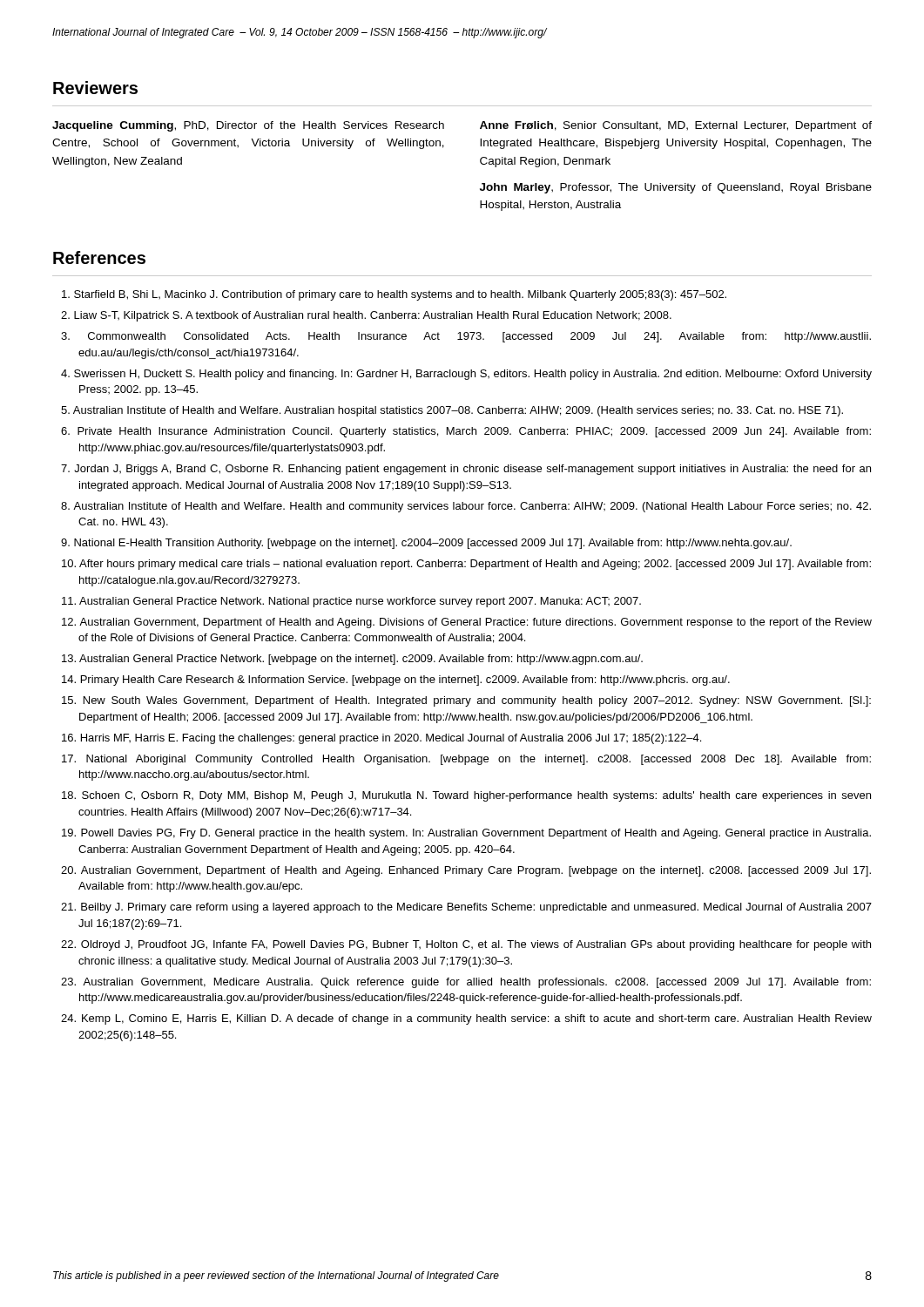
Task: Point to the block beginning "17. National Aboriginal Community Controlled"
Action: 466,766
